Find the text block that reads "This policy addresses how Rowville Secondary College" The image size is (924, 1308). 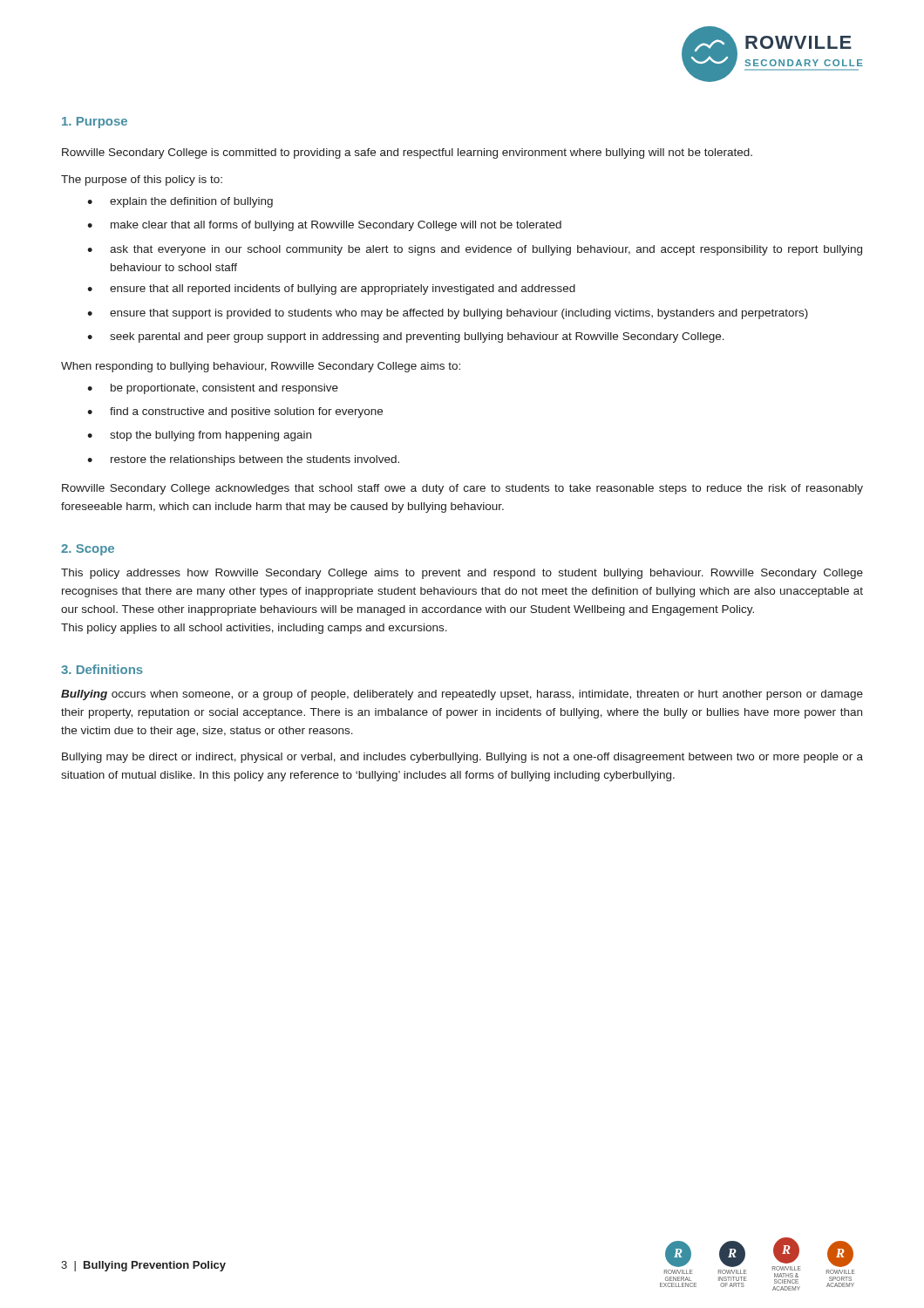click(462, 600)
